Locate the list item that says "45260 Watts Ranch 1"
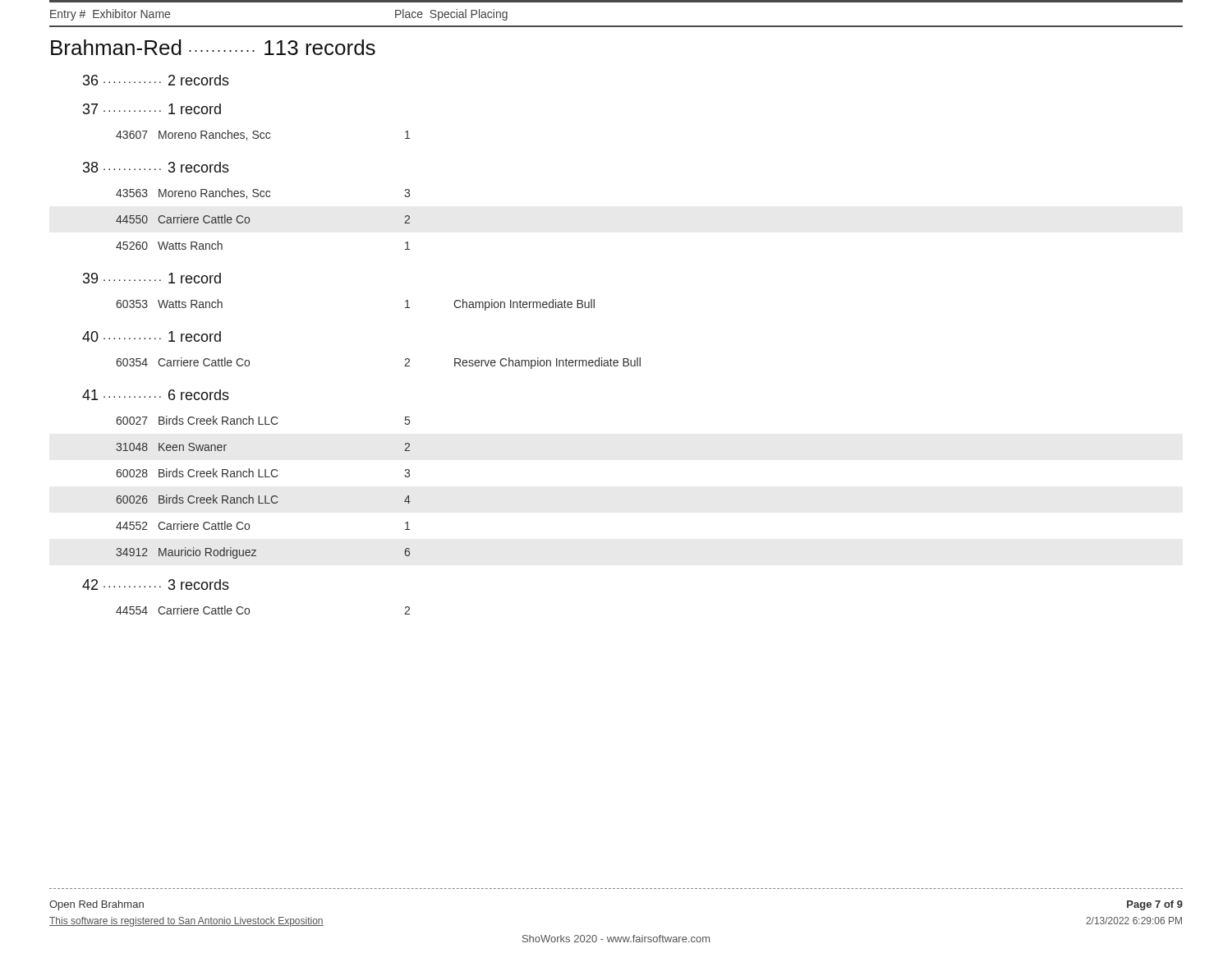 [x=133, y=245]
